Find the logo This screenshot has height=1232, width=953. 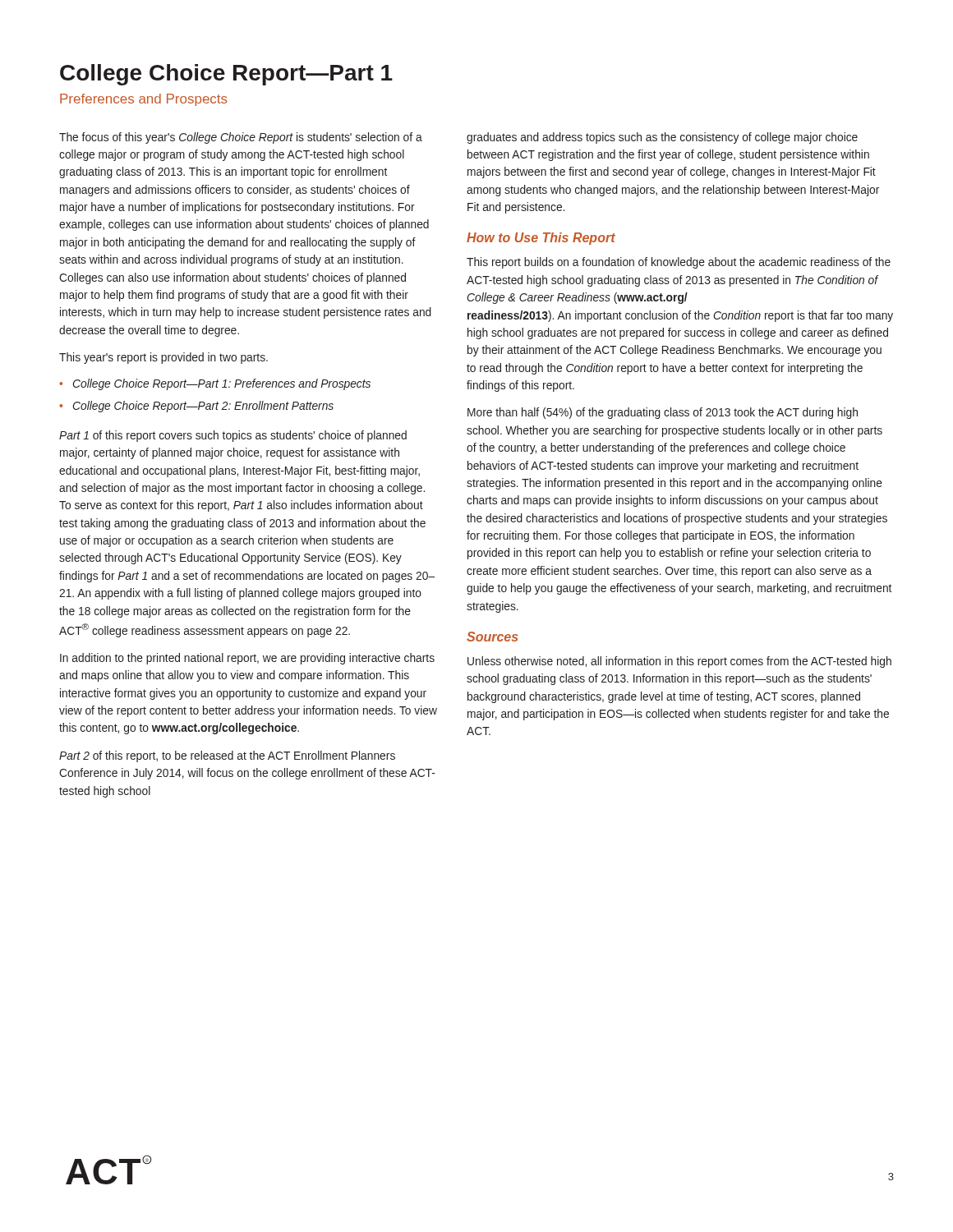[108, 1172]
